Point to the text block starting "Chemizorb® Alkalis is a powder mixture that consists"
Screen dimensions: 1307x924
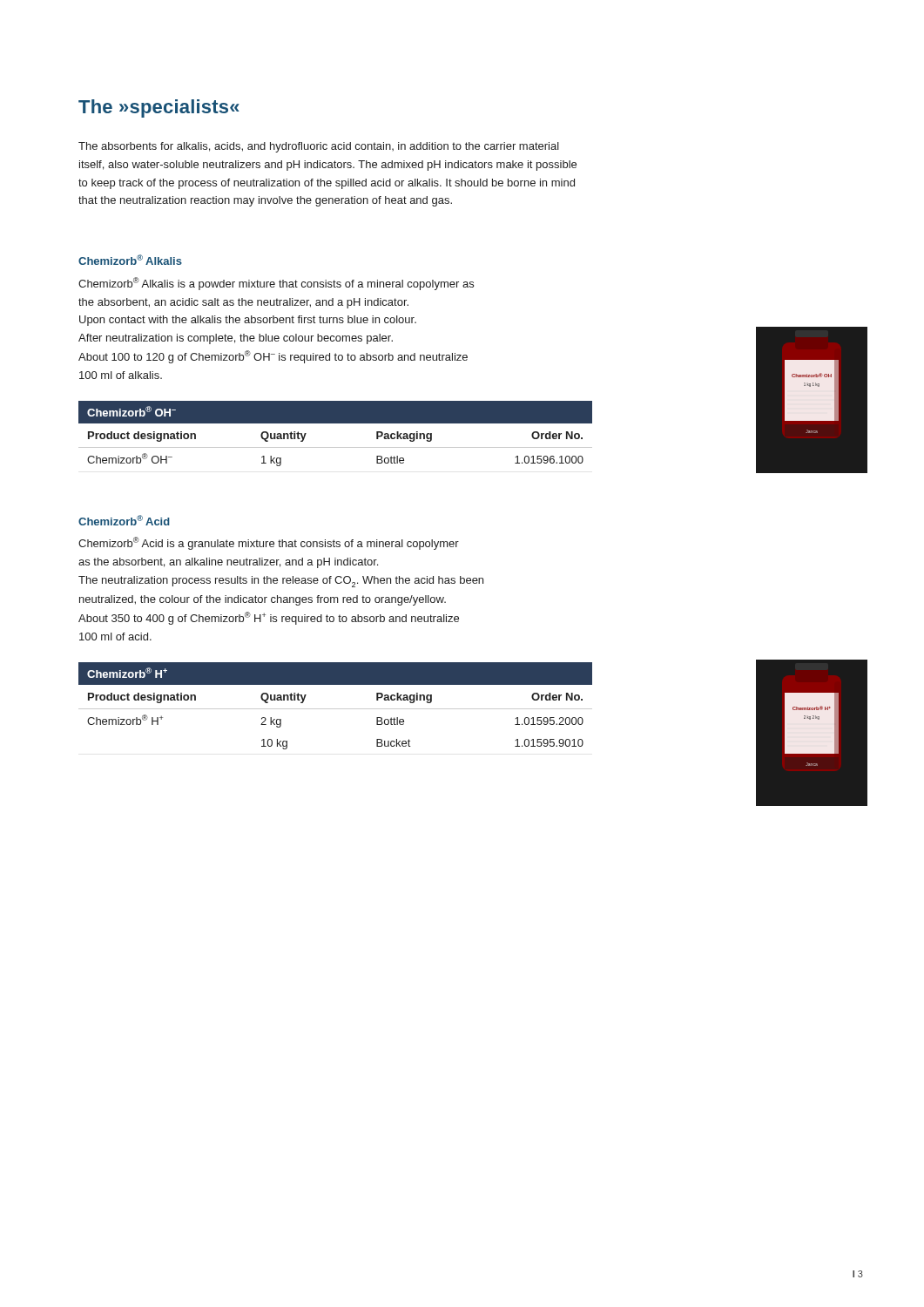[276, 329]
